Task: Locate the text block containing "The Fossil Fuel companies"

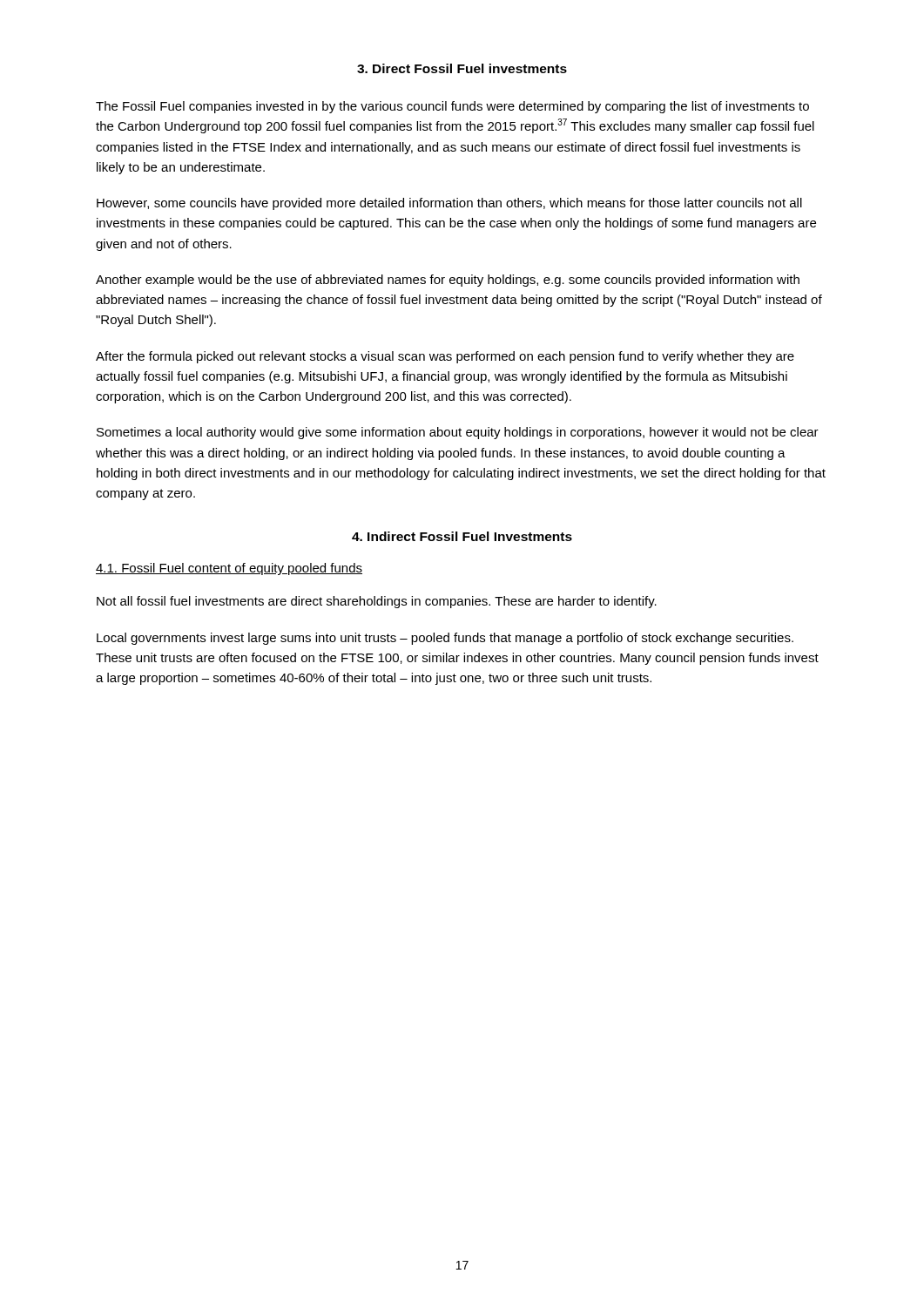Action: (x=455, y=136)
